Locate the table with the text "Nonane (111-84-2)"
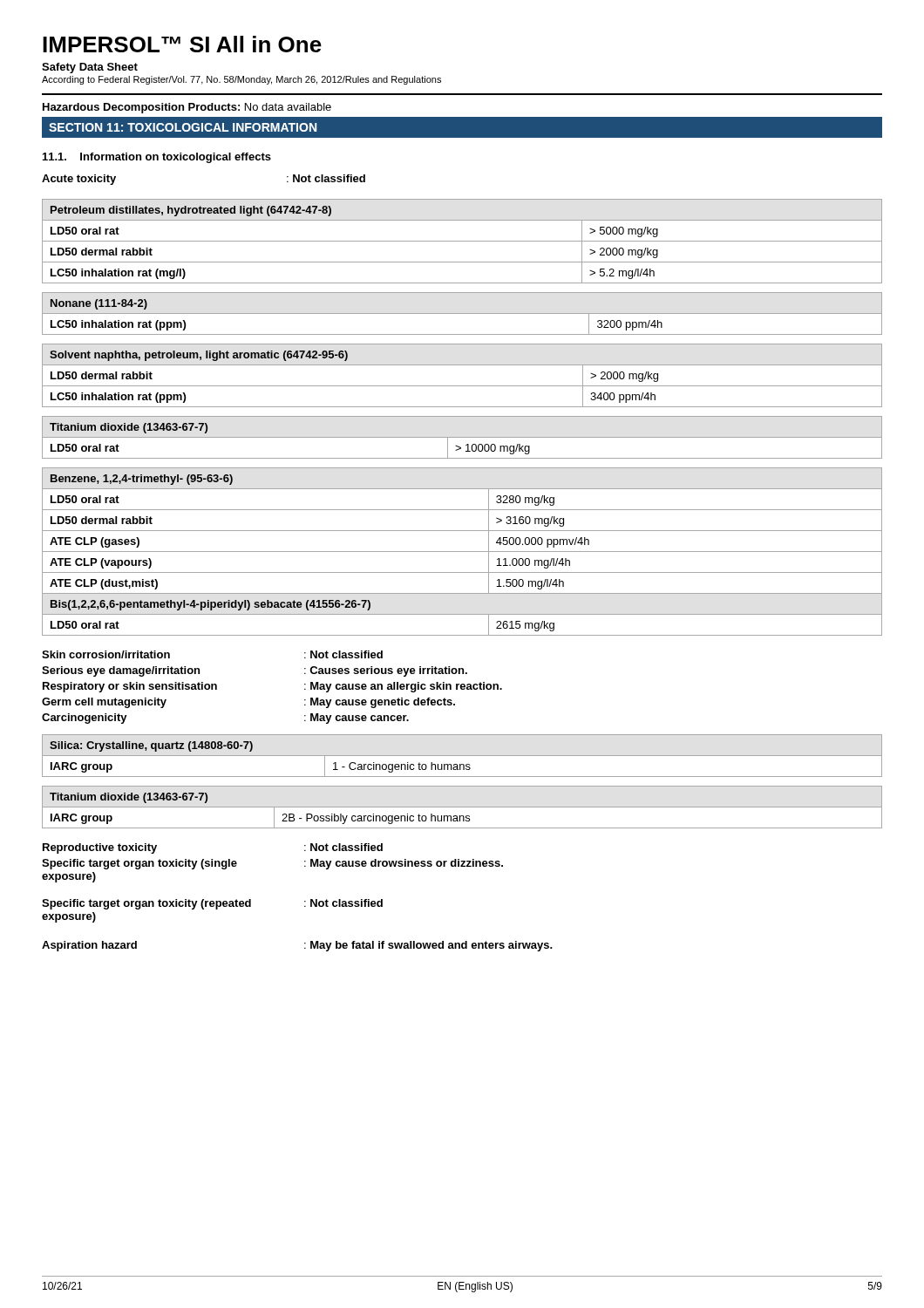Viewport: 924px width, 1308px height. click(x=462, y=313)
